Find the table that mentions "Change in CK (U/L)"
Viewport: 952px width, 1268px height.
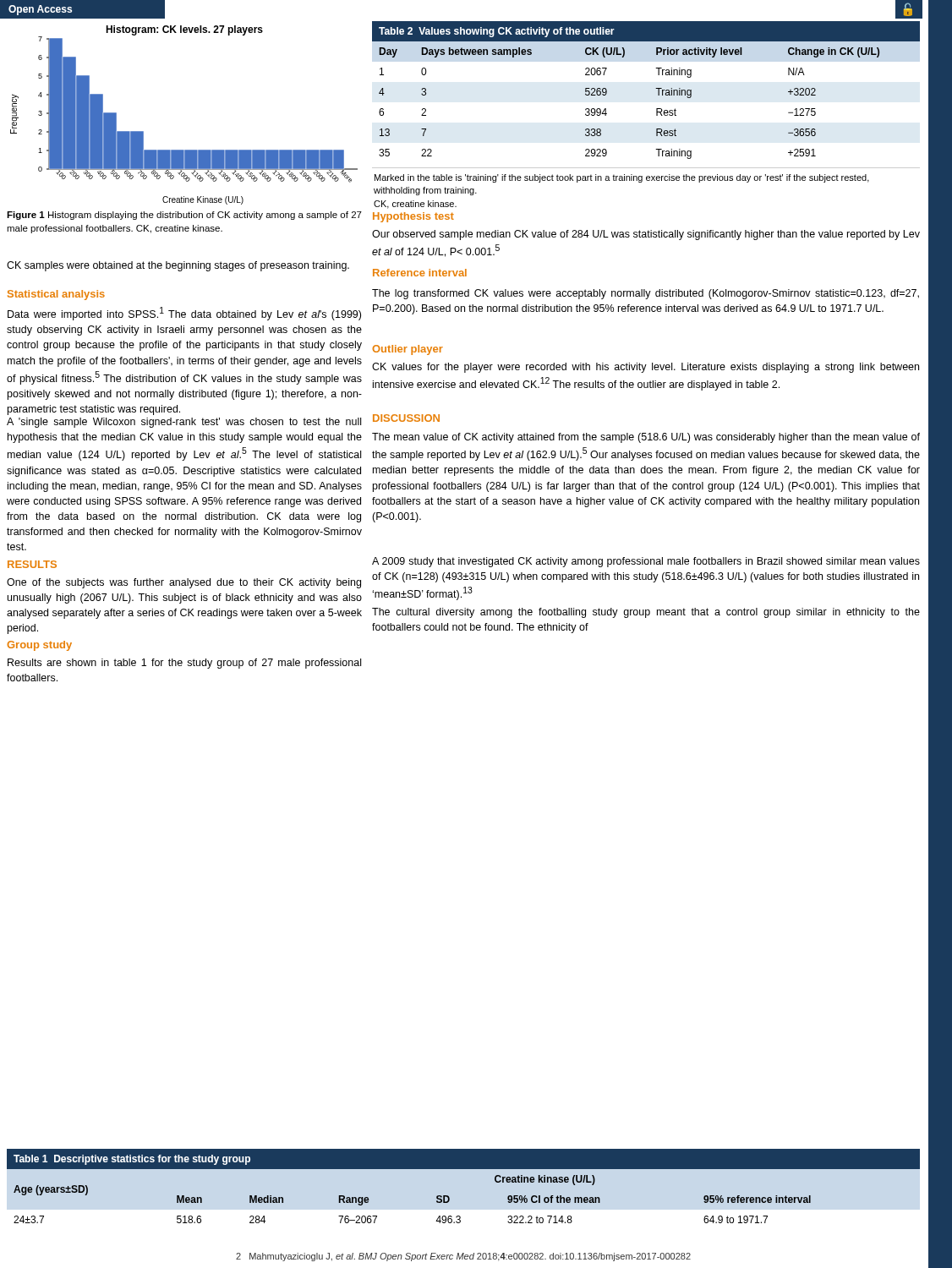click(646, 118)
